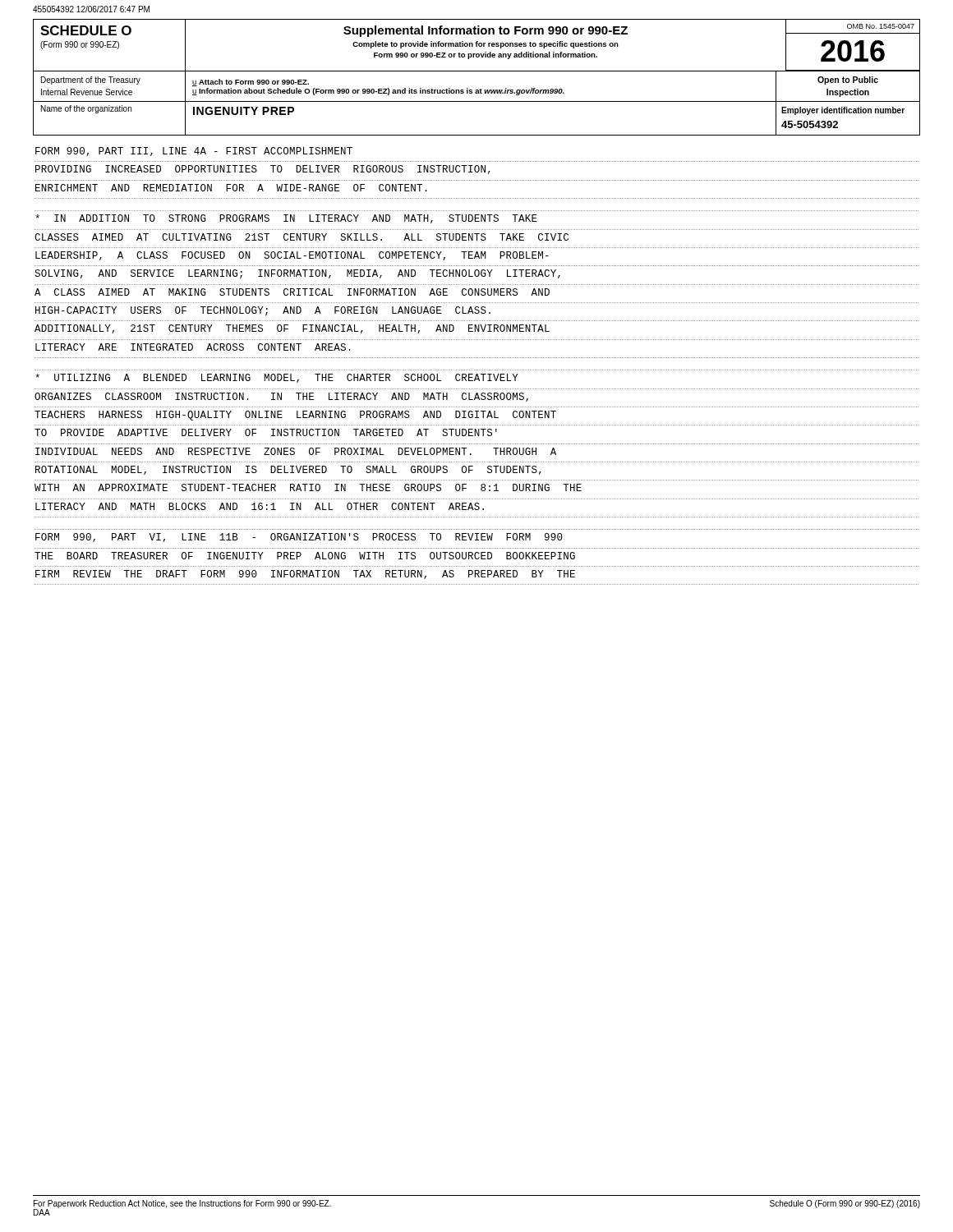Image resolution: width=953 pixels, height=1232 pixels.
Task: Select the region starting "INDIVIDUAL NEEDS AND RESPECTIVE ZONES OF PROXIMAL"
Action: coord(296,452)
